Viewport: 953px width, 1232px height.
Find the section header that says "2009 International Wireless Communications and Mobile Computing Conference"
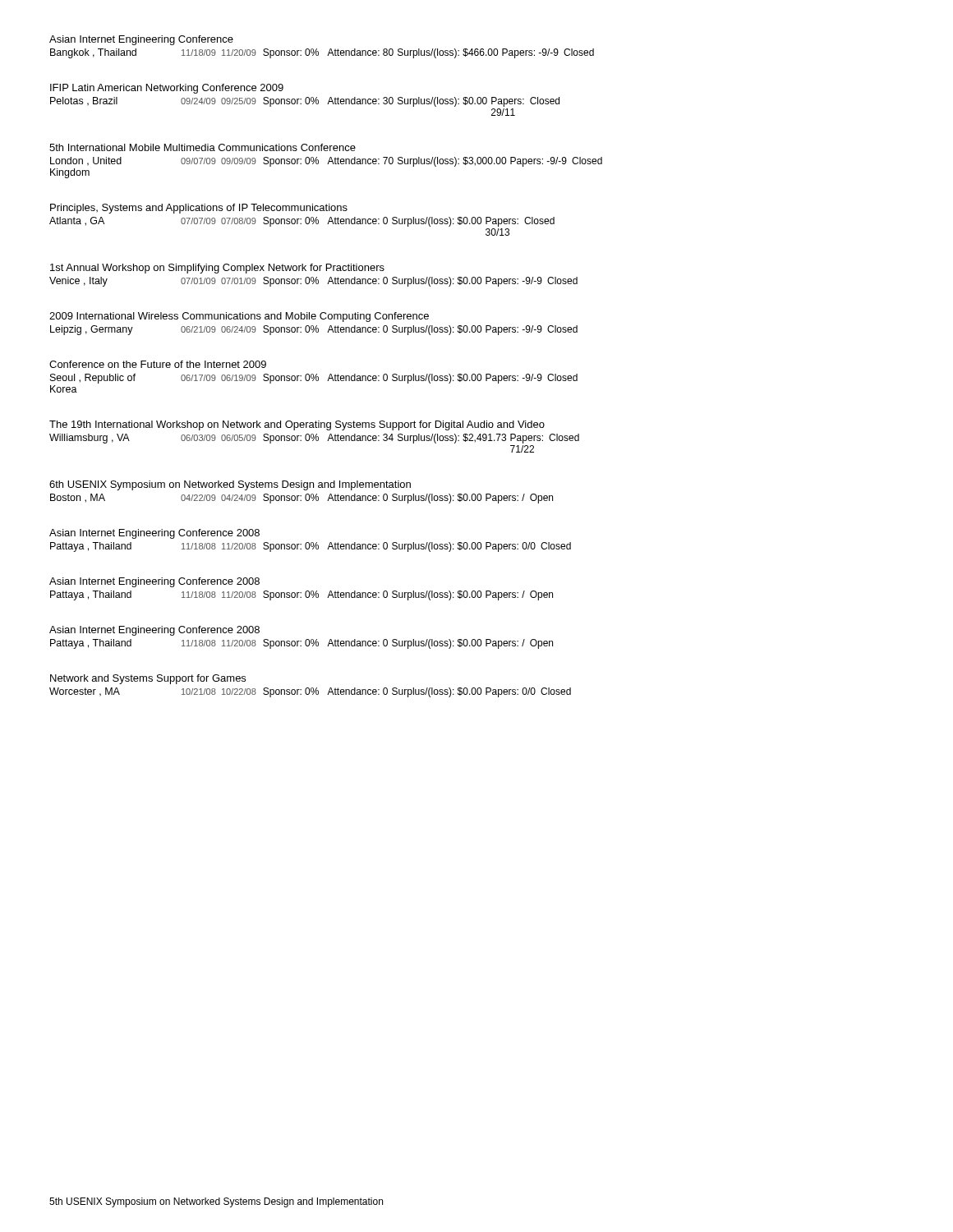click(x=239, y=316)
